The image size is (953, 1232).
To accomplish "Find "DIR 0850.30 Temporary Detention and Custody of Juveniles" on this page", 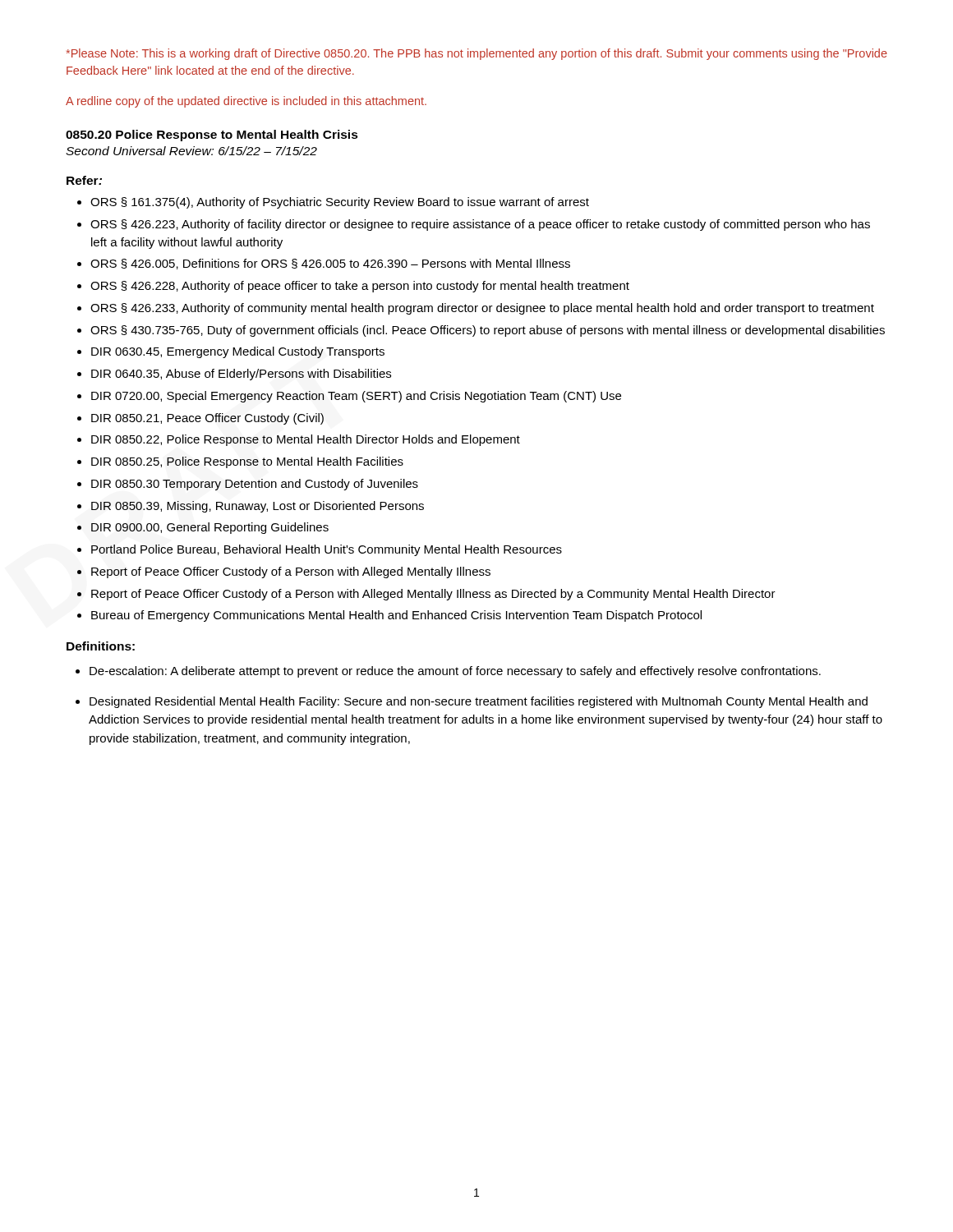I will [x=255, y=485].
